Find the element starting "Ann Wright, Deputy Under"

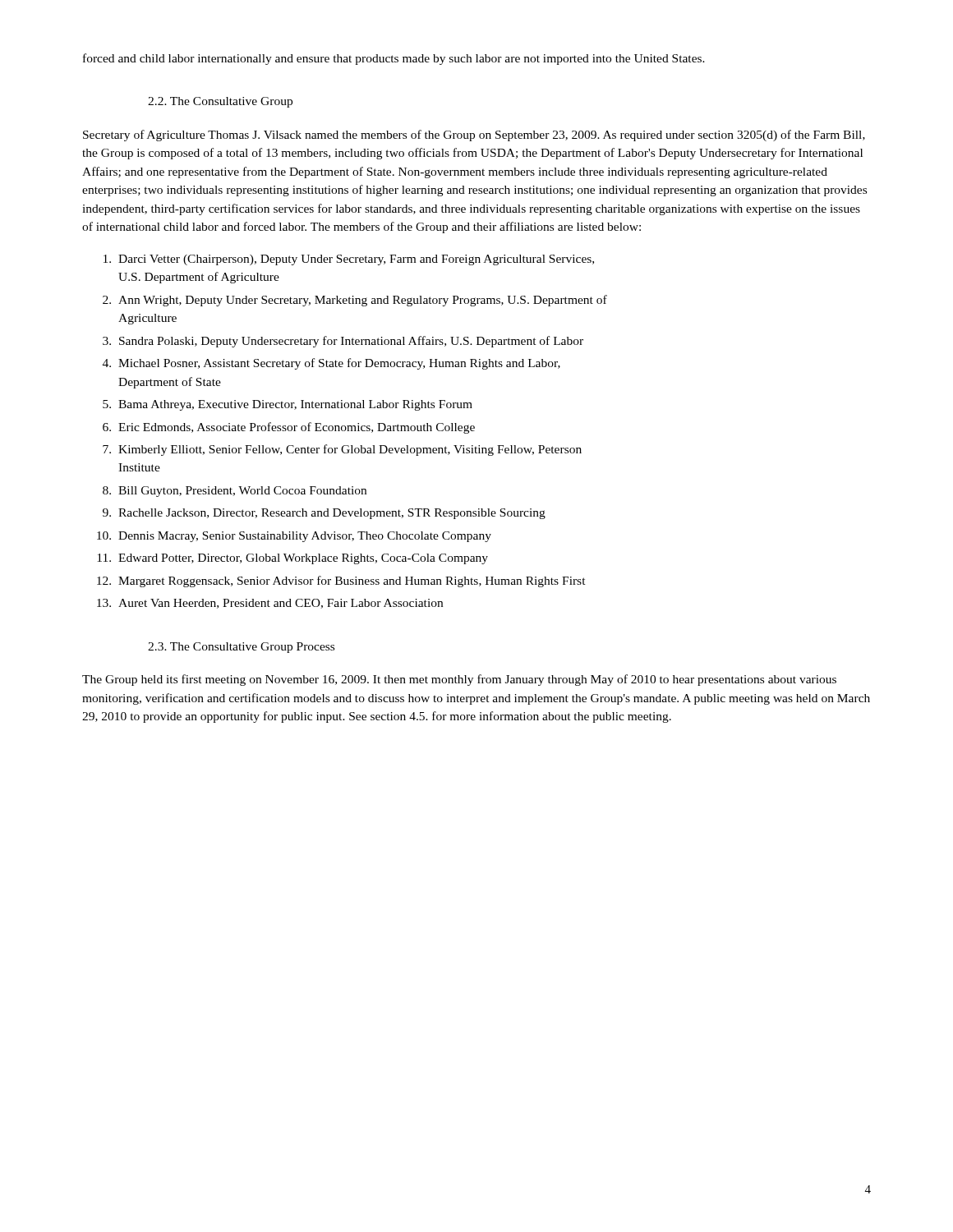click(363, 308)
